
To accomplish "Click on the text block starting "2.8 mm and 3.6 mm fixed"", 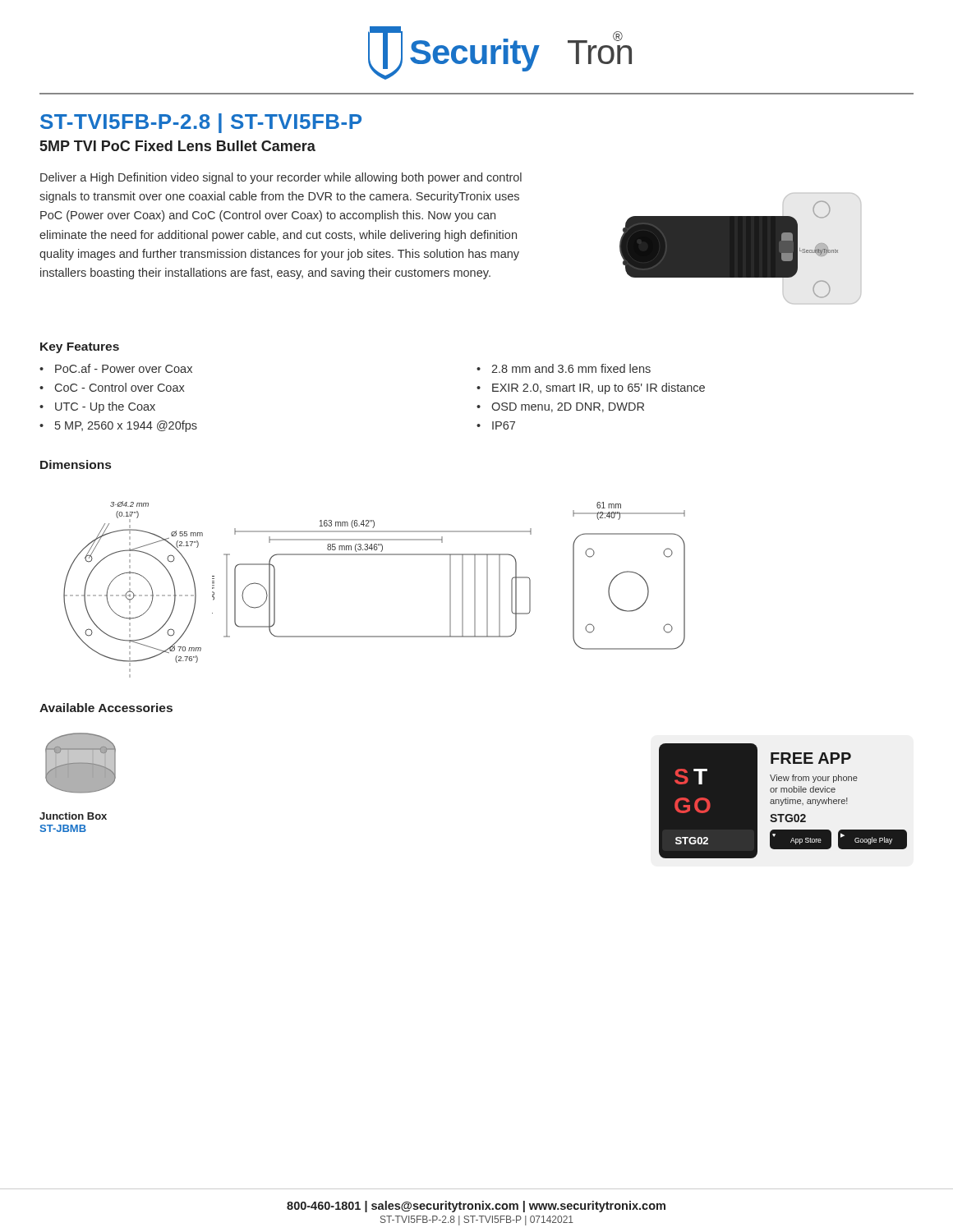I will pos(571,369).
